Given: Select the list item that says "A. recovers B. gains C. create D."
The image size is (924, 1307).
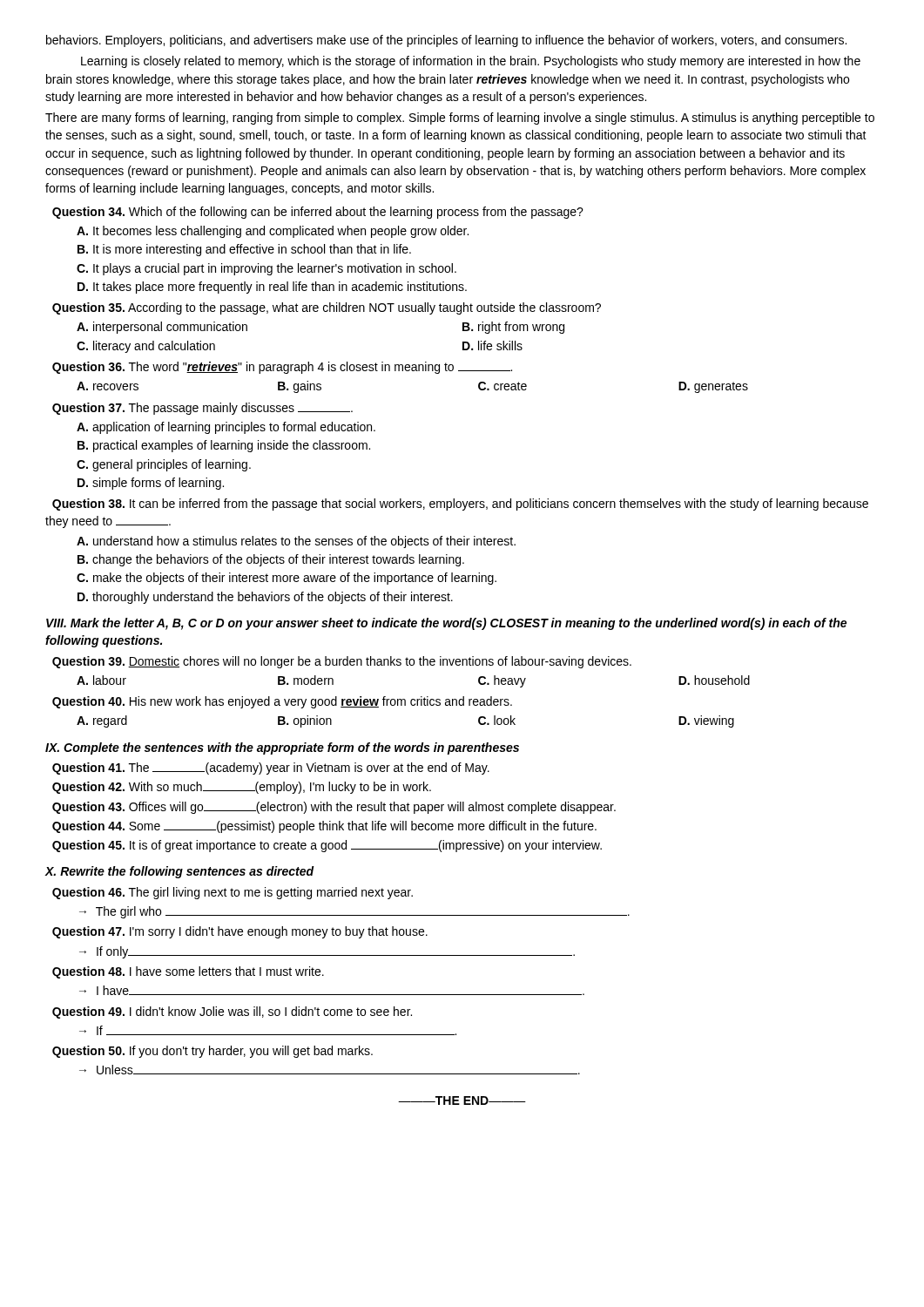Looking at the screenshot, I should tap(478, 386).
